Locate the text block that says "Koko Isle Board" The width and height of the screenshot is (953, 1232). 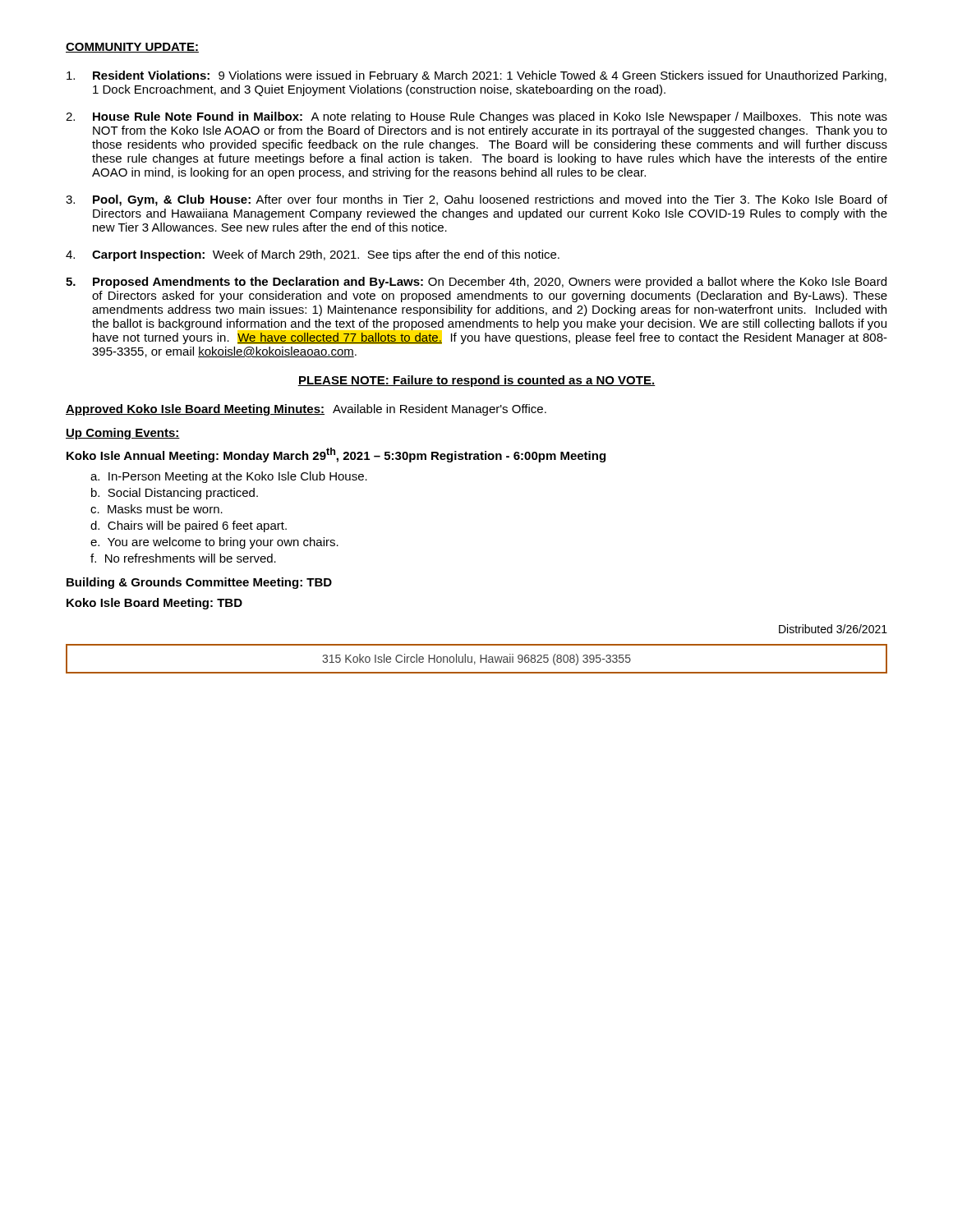click(x=154, y=602)
